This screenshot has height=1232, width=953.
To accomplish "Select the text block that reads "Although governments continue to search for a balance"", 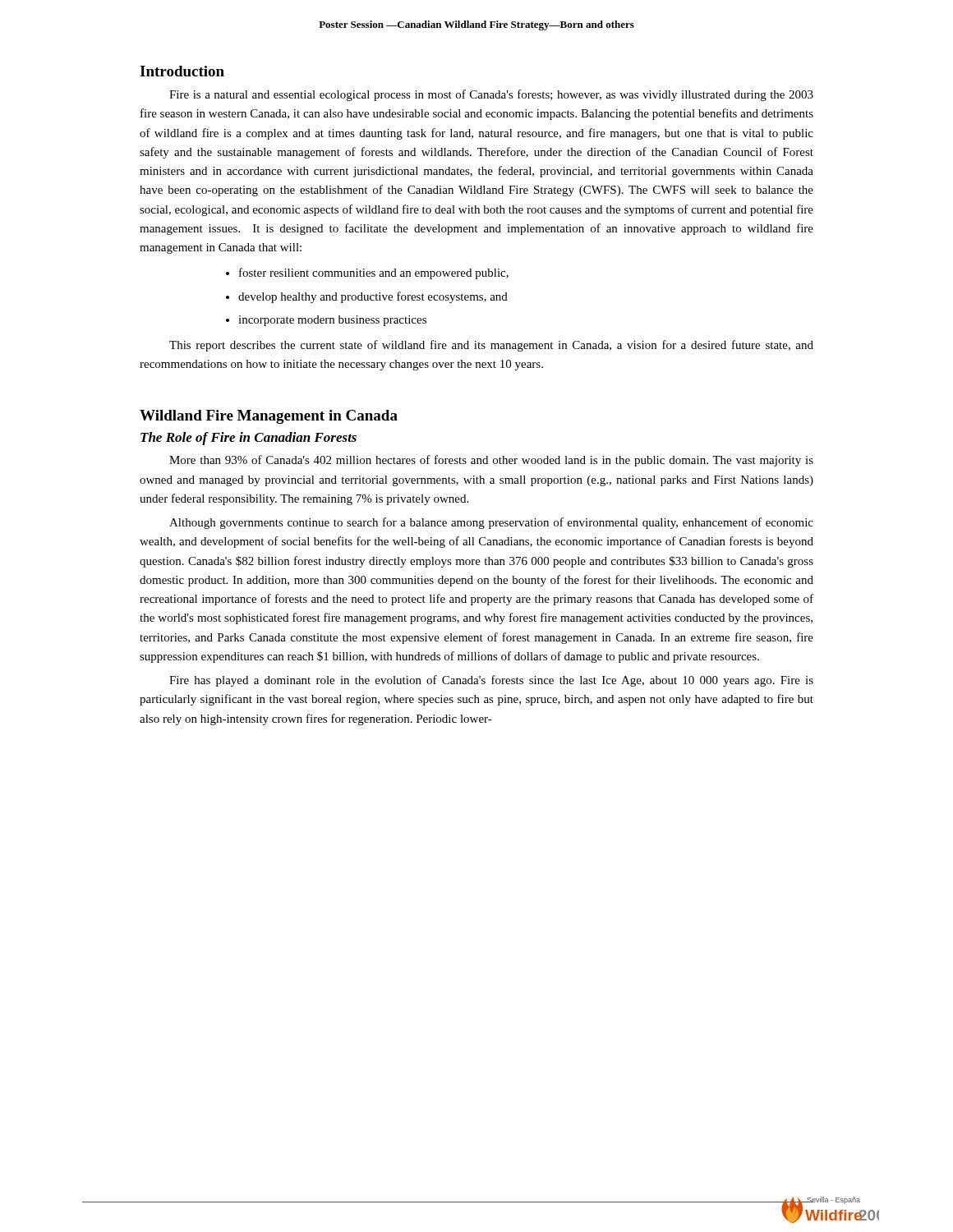I will pyautogui.click(x=476, y=589).
